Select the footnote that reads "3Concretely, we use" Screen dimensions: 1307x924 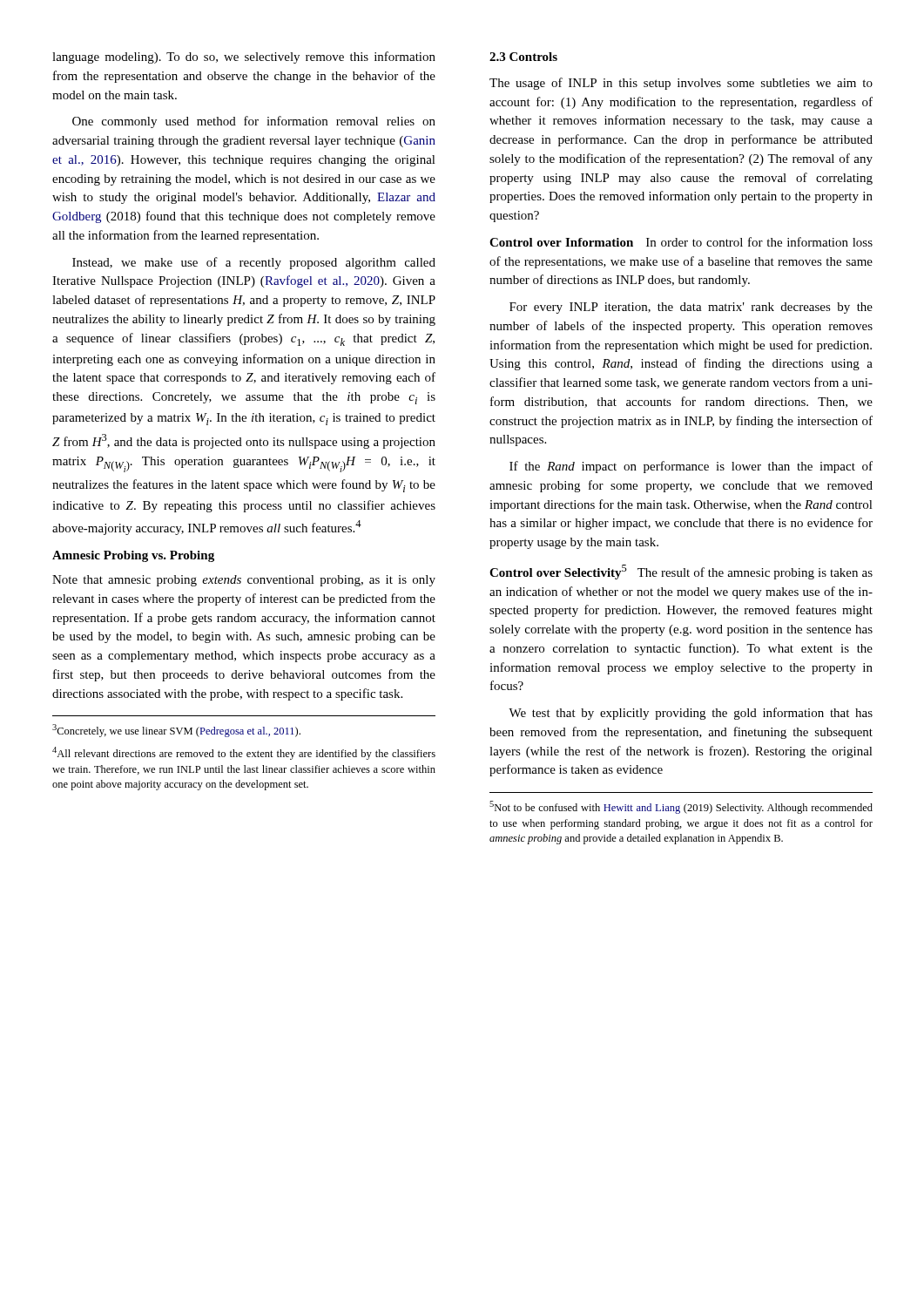tap(177, 730)
